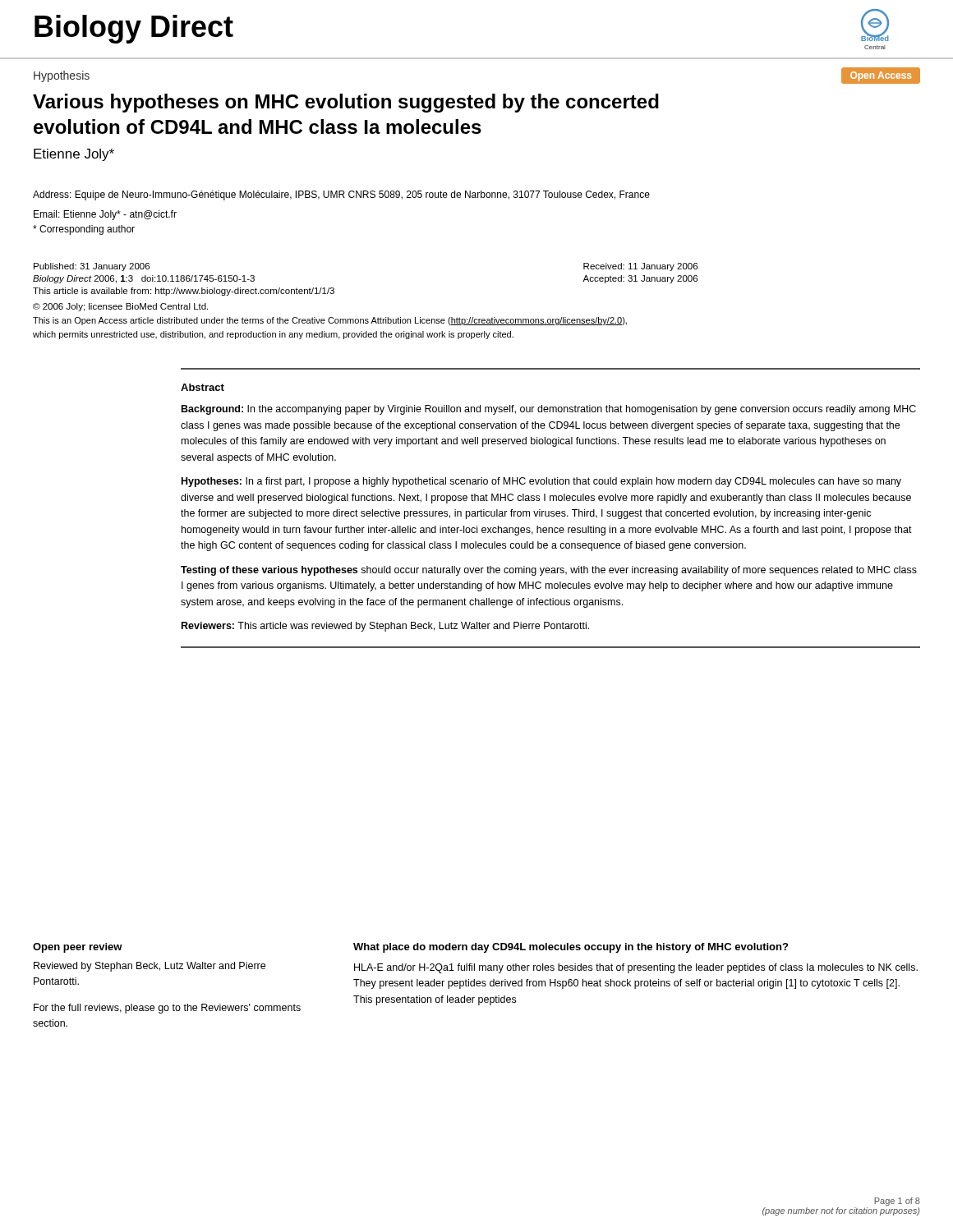Image resolution: width=953 pixels, height=1232 pixels.
Task: Locate the block of text that opens with "Published: 31 January"
Action: [x=91, y=266]
